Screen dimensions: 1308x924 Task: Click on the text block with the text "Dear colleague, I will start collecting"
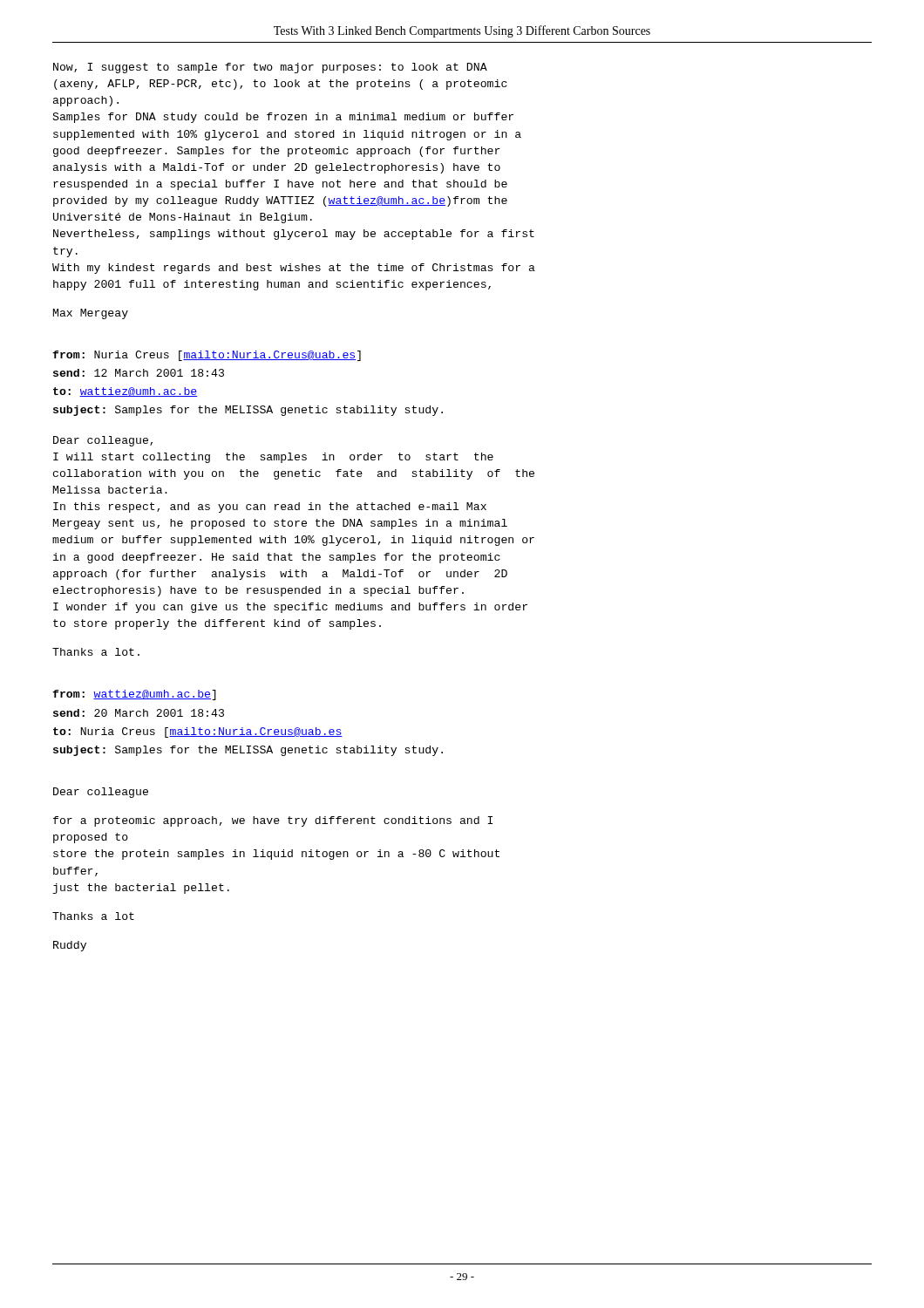[x=294, y=532]
